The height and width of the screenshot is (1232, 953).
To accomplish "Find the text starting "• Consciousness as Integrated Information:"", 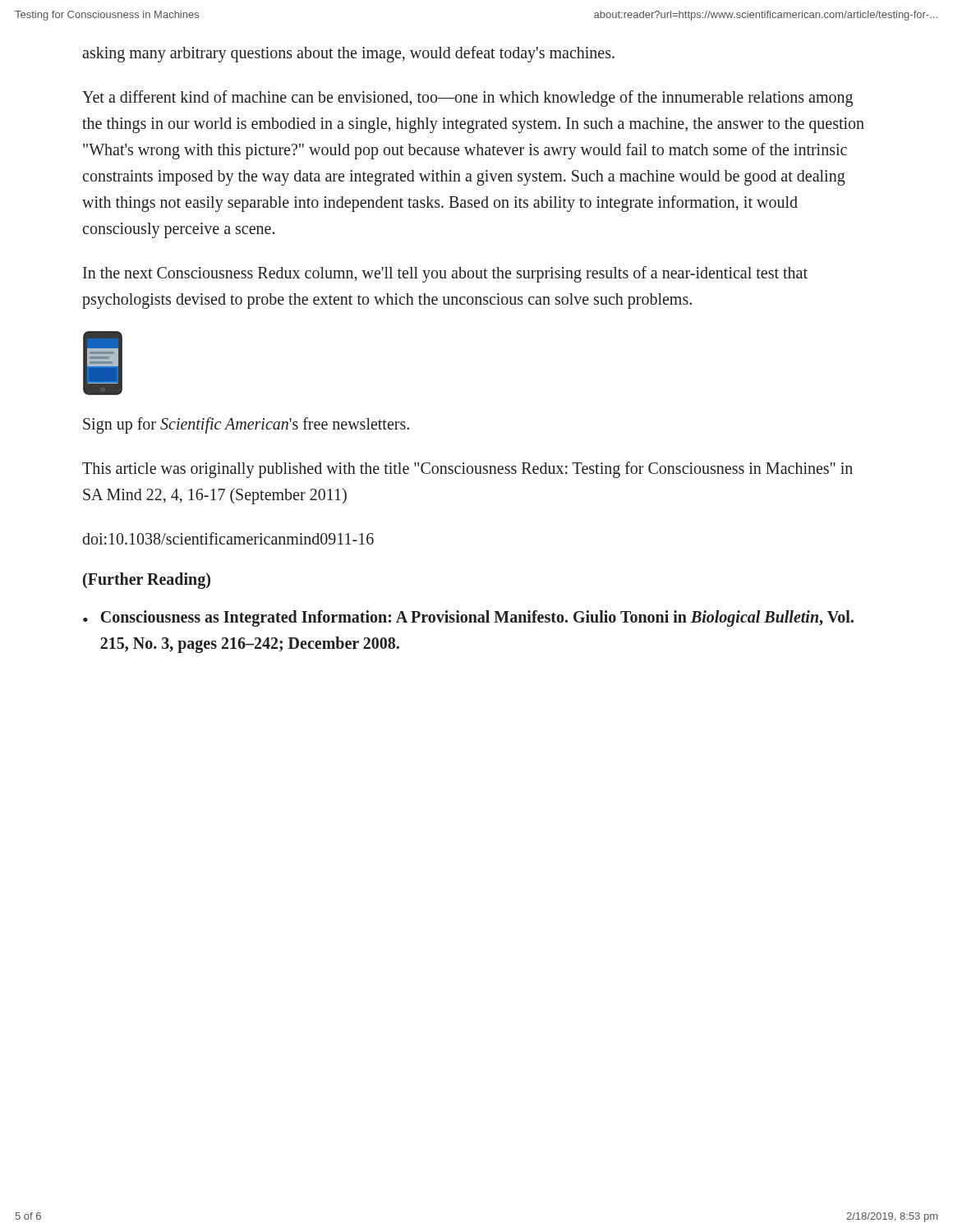I will pos(476,630).
